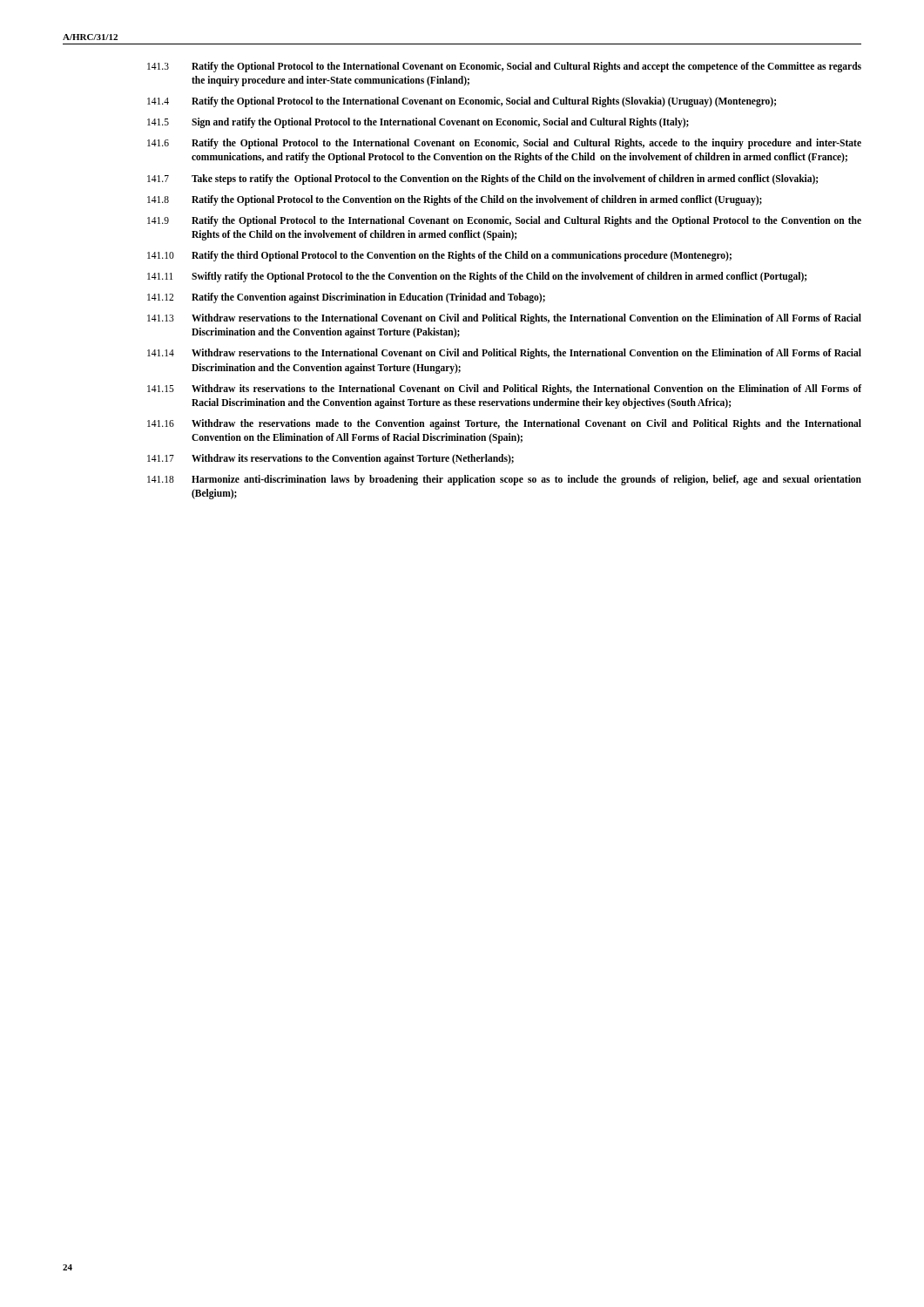Image resolution: width=924 pixels, height=1307 pixels.
Task: Click on the list item with the text "141.11 Swiftly ratify the Optional Protocol"
Action: [x=504, y=276]
